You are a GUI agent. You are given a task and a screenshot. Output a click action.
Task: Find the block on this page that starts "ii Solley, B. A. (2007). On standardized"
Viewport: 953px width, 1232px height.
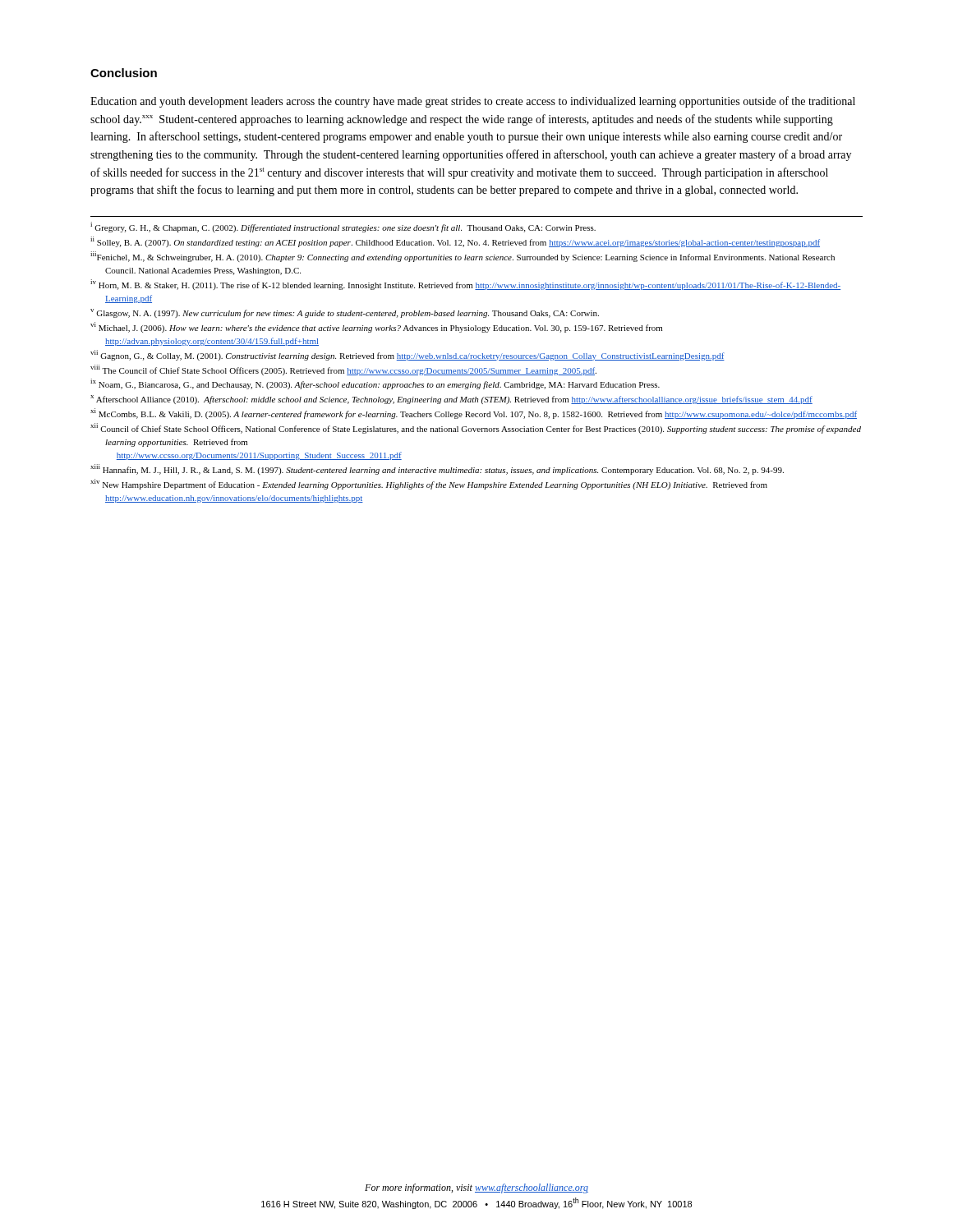455,242
